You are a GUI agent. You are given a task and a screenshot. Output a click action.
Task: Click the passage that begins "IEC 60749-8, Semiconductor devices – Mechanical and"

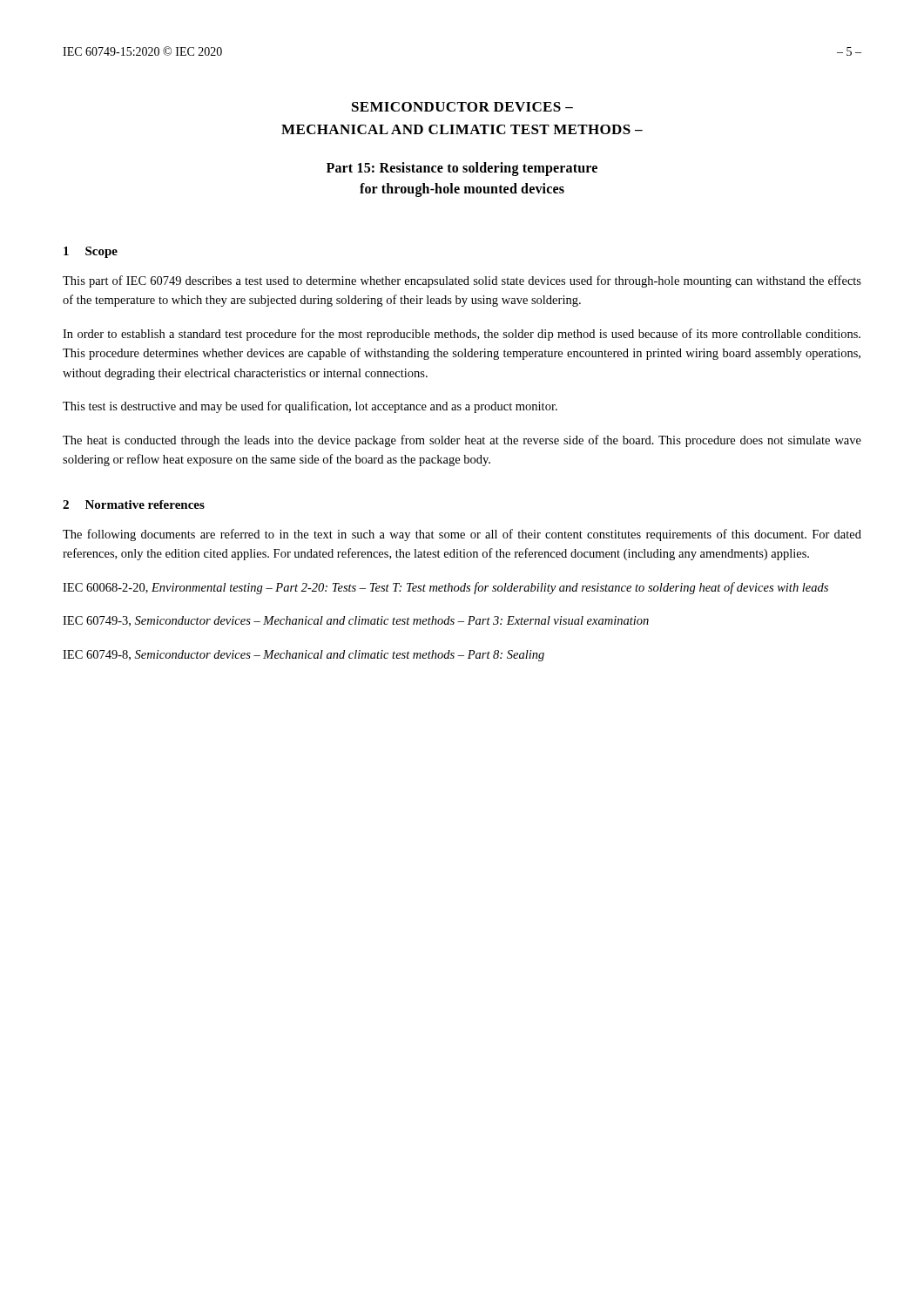(x=304, y=654)
